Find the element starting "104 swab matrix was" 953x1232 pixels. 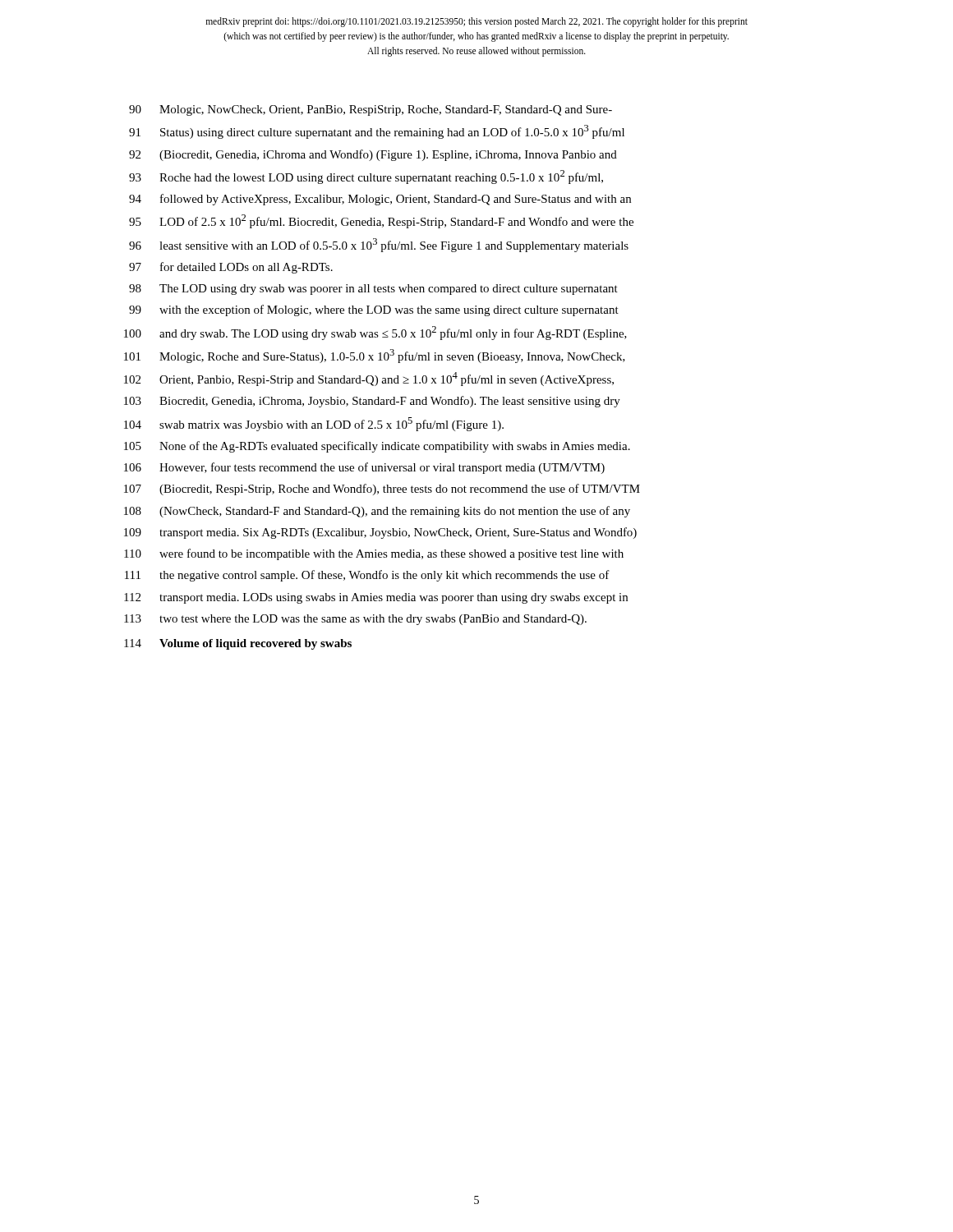[x=476, y=424]
